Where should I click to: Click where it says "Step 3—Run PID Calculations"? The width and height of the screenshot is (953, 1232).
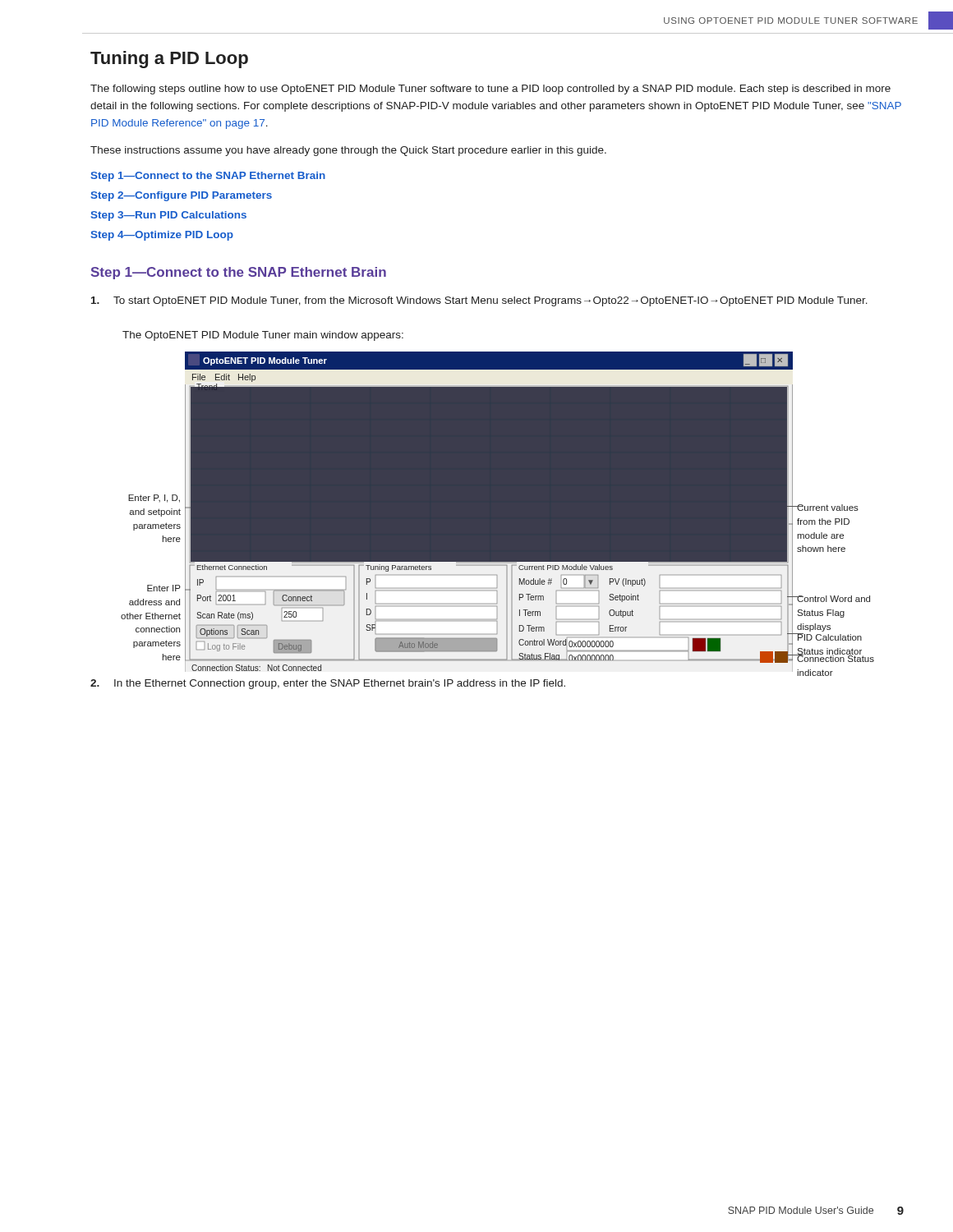pyautogui.click(x=168, y=216)
